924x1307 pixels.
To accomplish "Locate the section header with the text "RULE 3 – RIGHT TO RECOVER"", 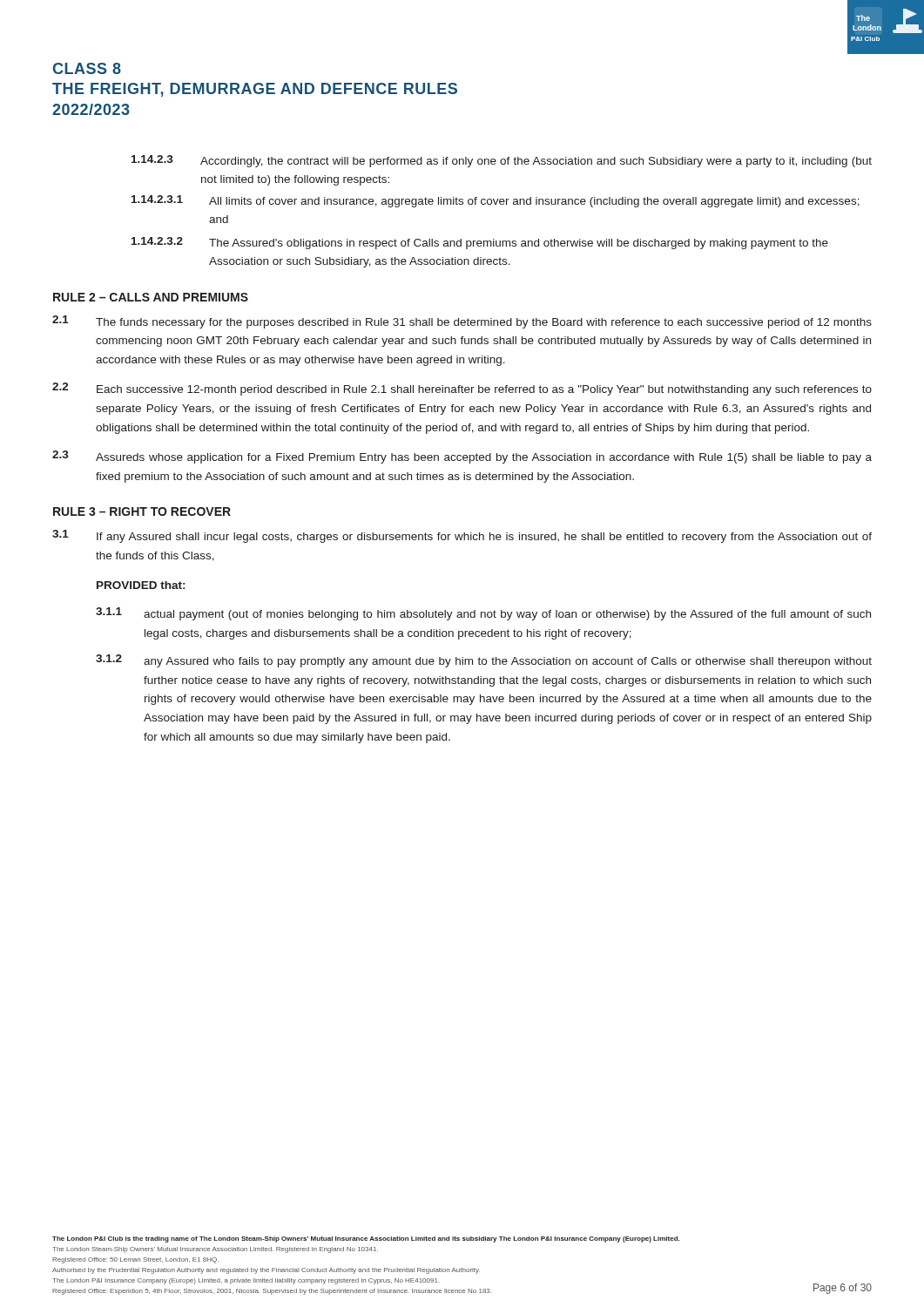I will 142,512.
